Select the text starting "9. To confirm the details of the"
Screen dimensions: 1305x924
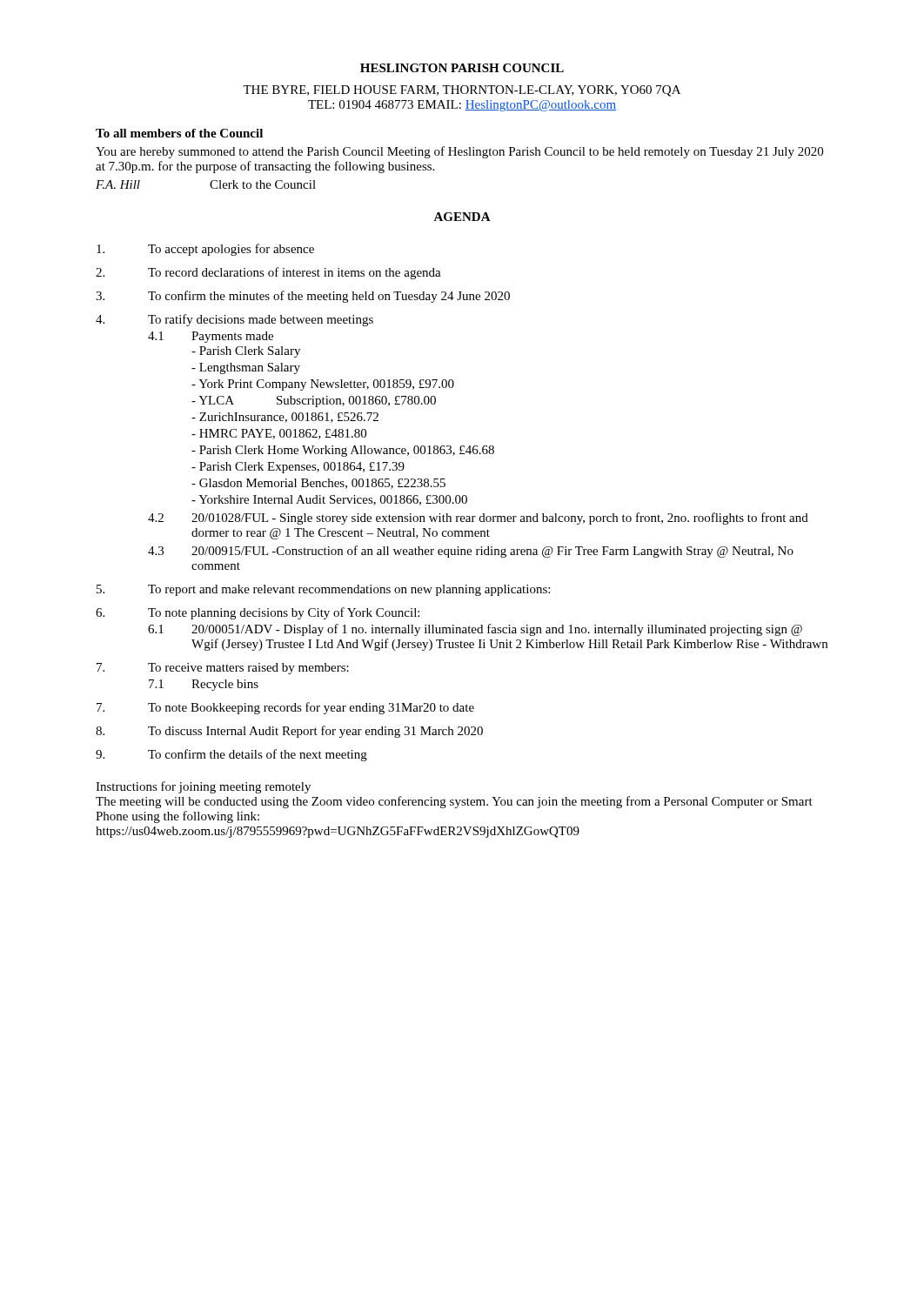point(231,755)
